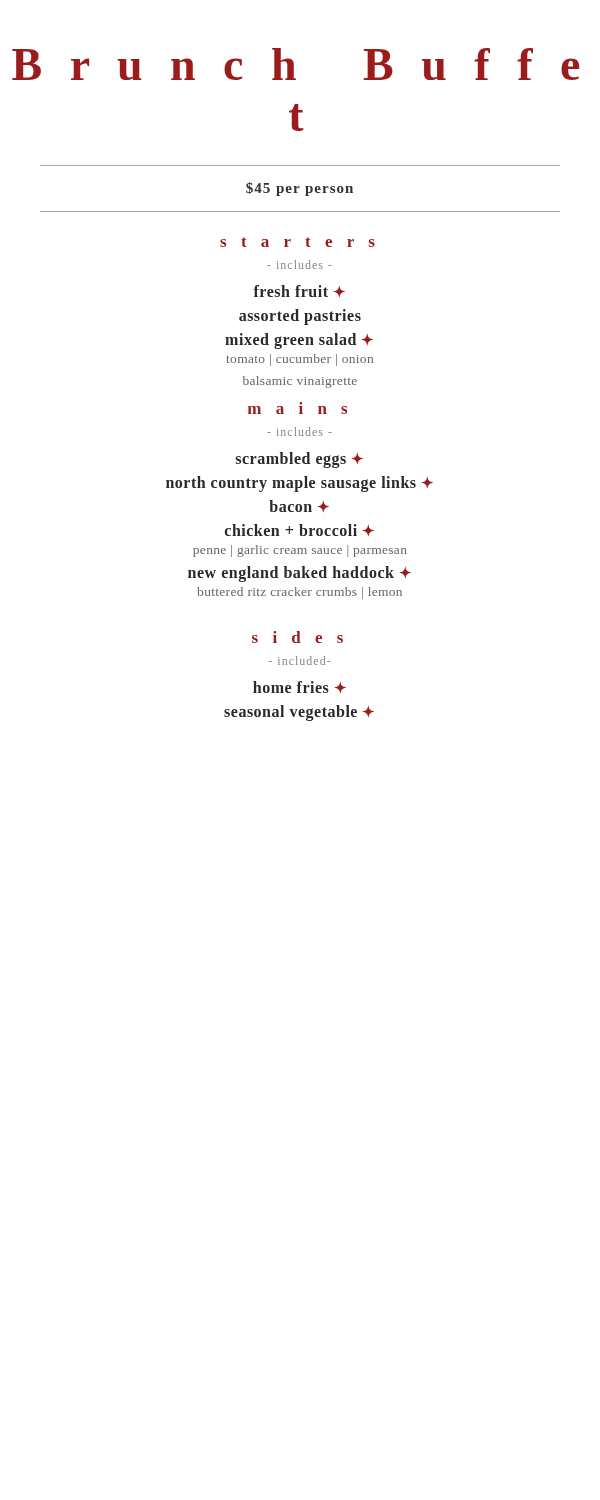Locate the list item with the text "seasonal vegetable ✦"
This screenshot has width=600, height=1500.
(x=300, y=712)
